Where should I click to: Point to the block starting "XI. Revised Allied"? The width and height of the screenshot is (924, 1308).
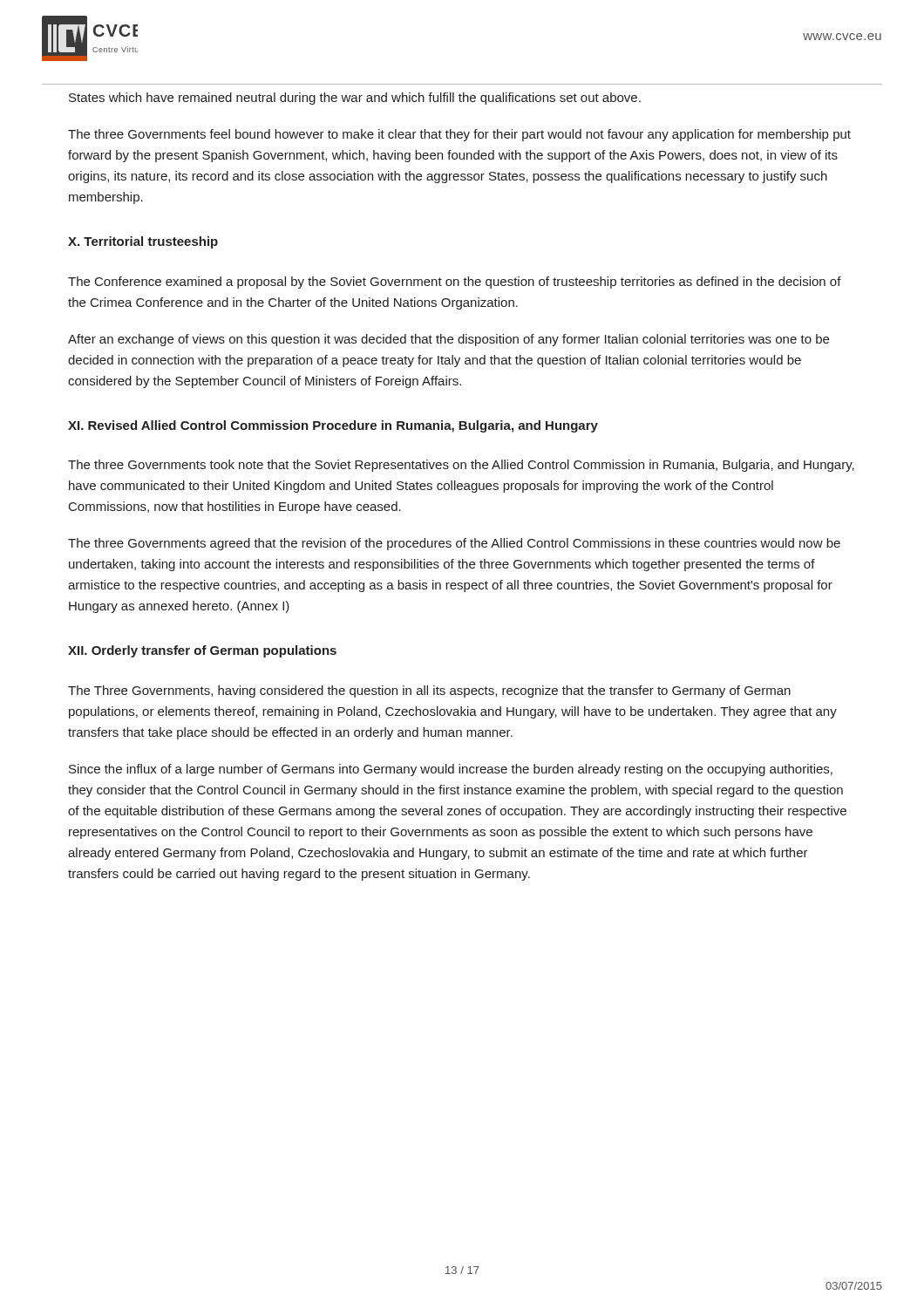click(x=333, y=425)
